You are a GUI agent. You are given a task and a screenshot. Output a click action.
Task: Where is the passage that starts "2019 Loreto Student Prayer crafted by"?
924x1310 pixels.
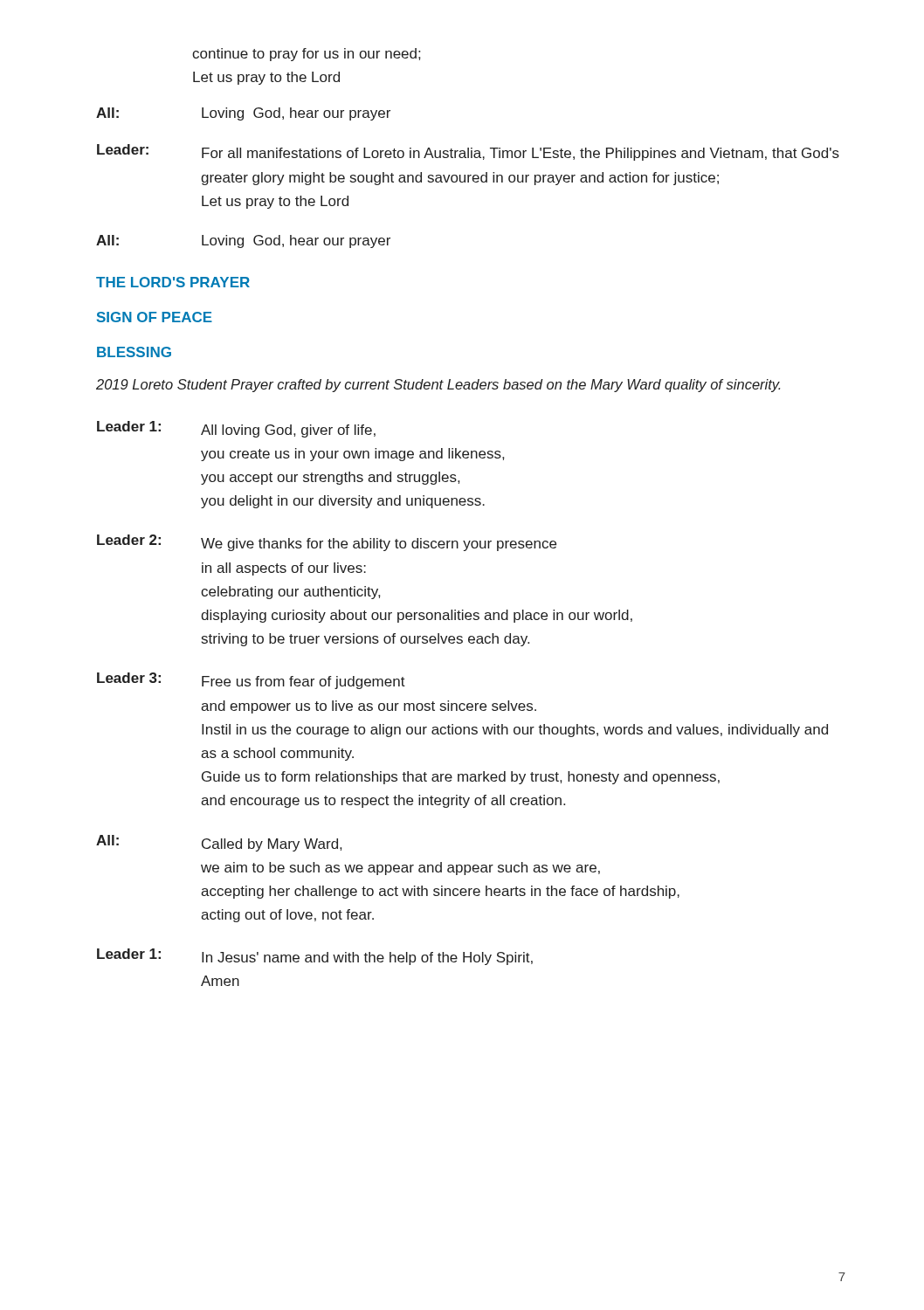click(439, 384)
